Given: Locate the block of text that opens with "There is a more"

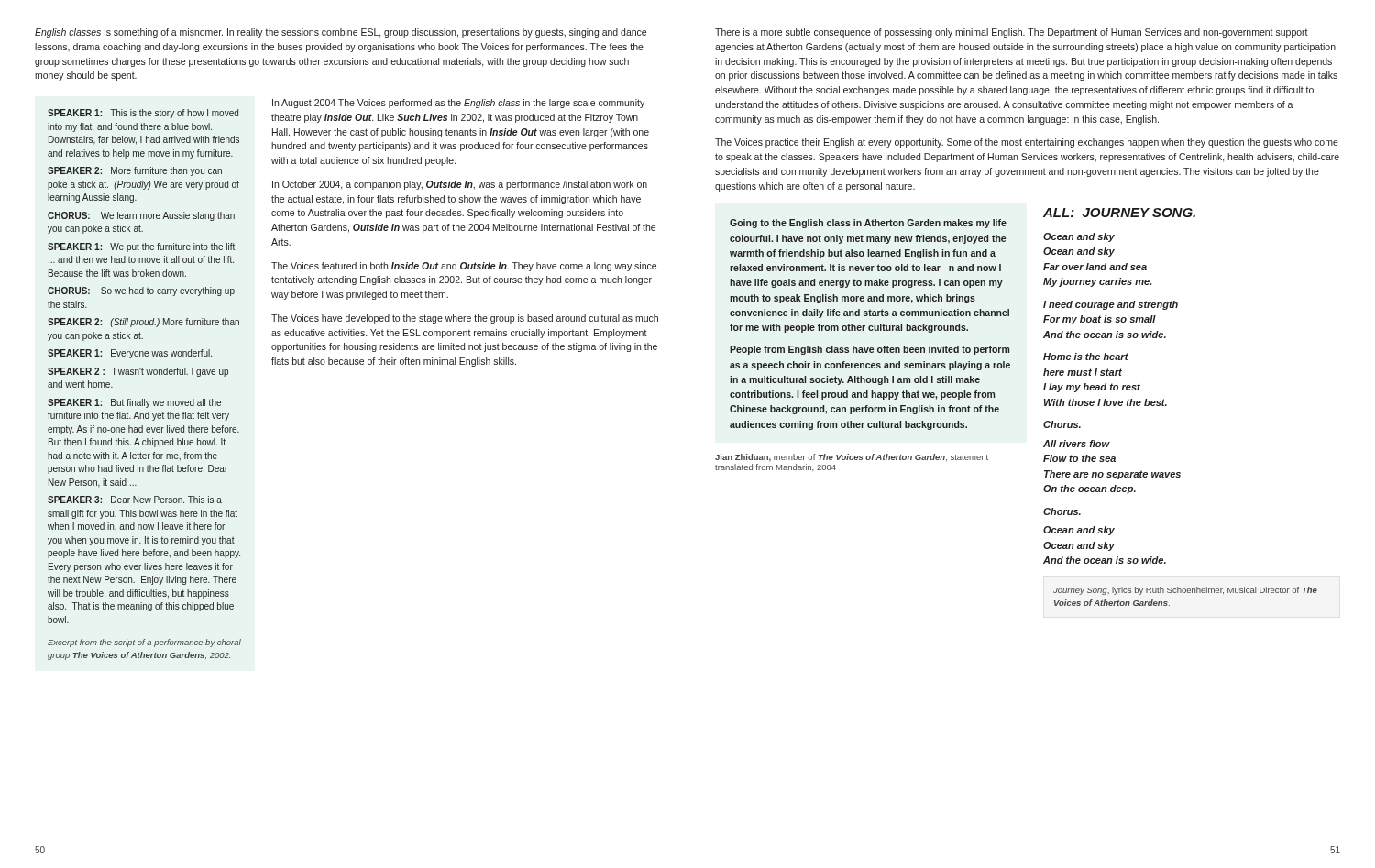Looking at the screenshot, I should [x=1028, y=110].
